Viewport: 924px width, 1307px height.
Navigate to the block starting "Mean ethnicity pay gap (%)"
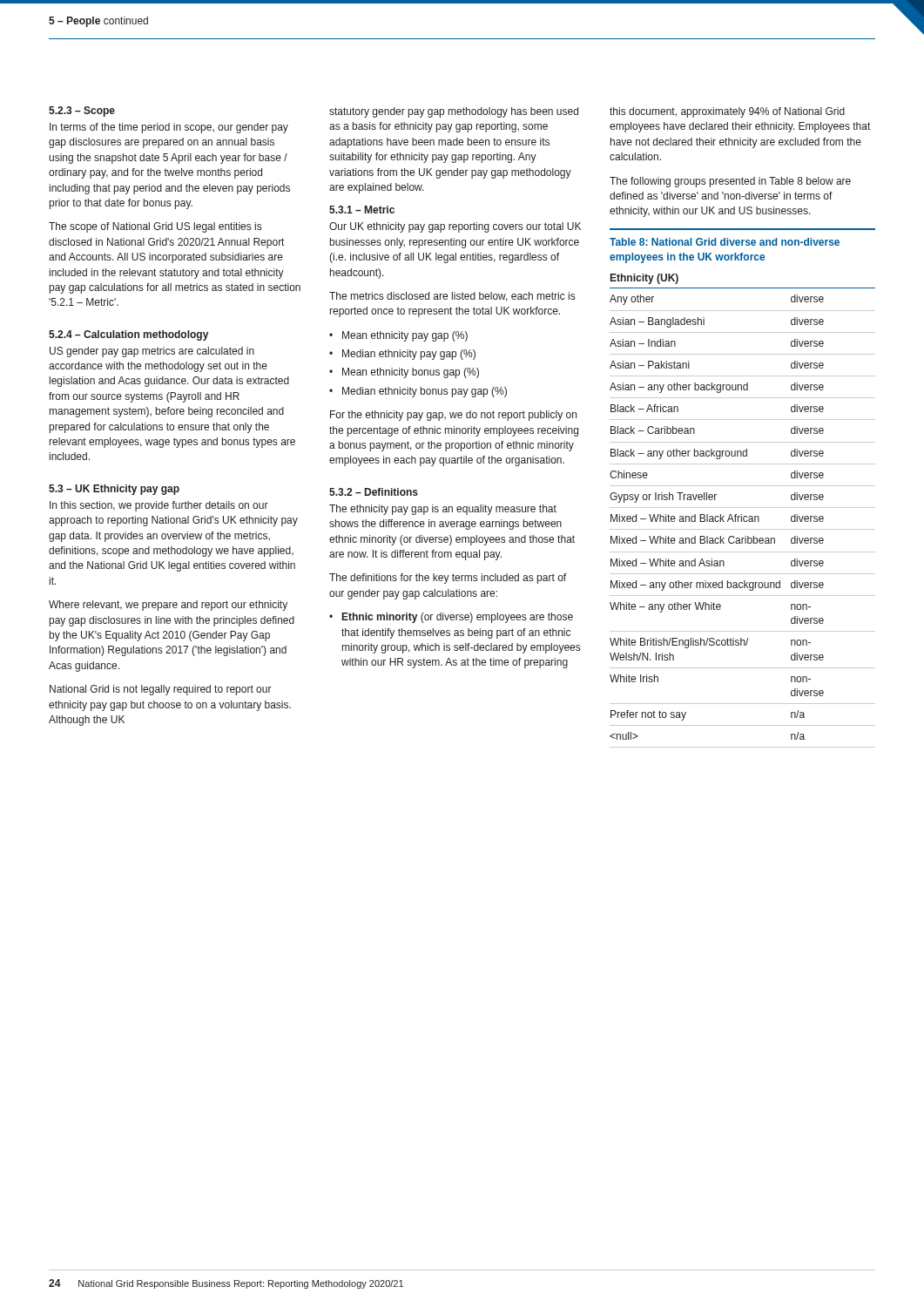pyautogui.click(x=405, y=335)
